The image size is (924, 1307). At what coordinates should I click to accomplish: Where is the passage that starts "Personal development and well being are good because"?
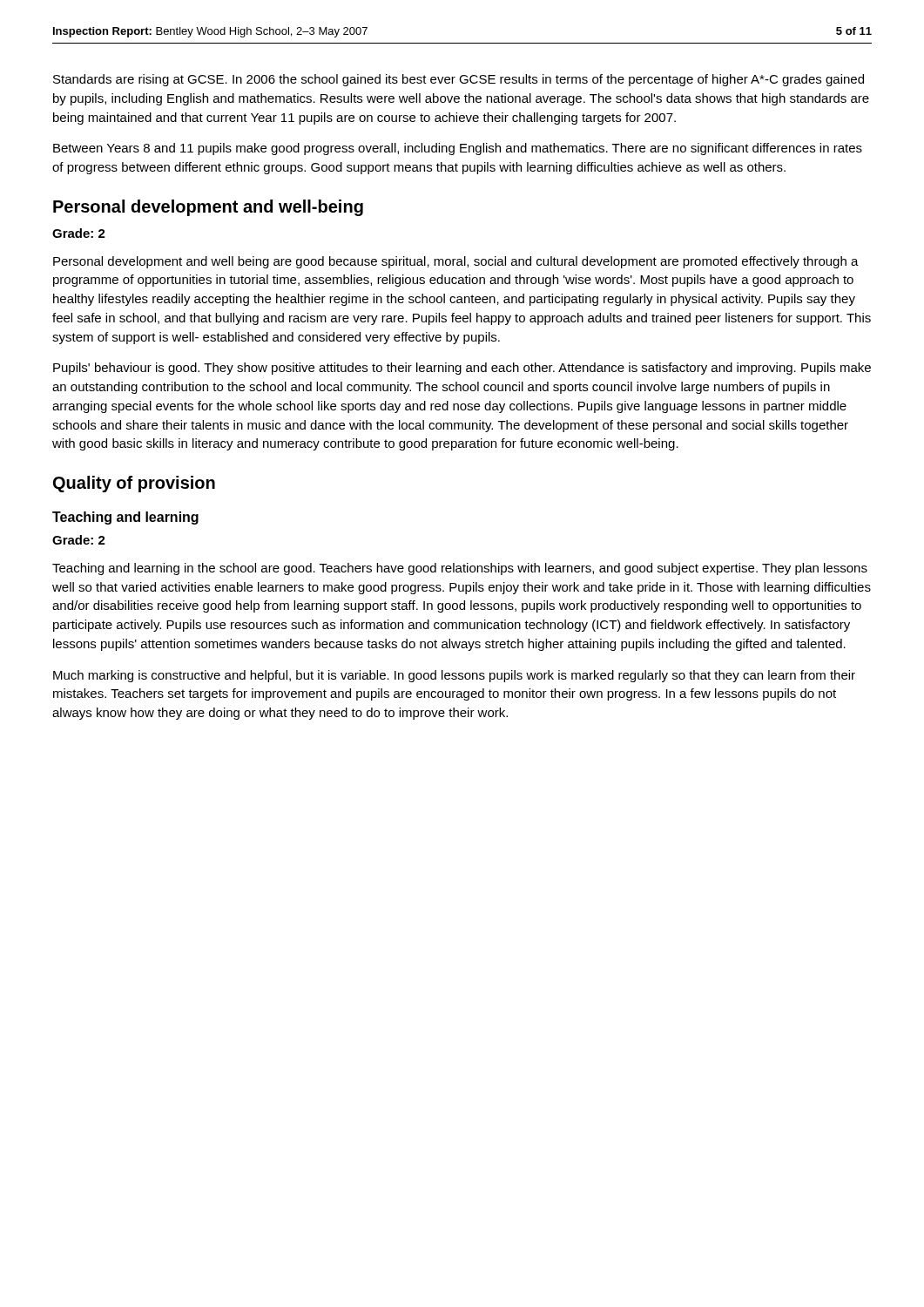point(462,299)
